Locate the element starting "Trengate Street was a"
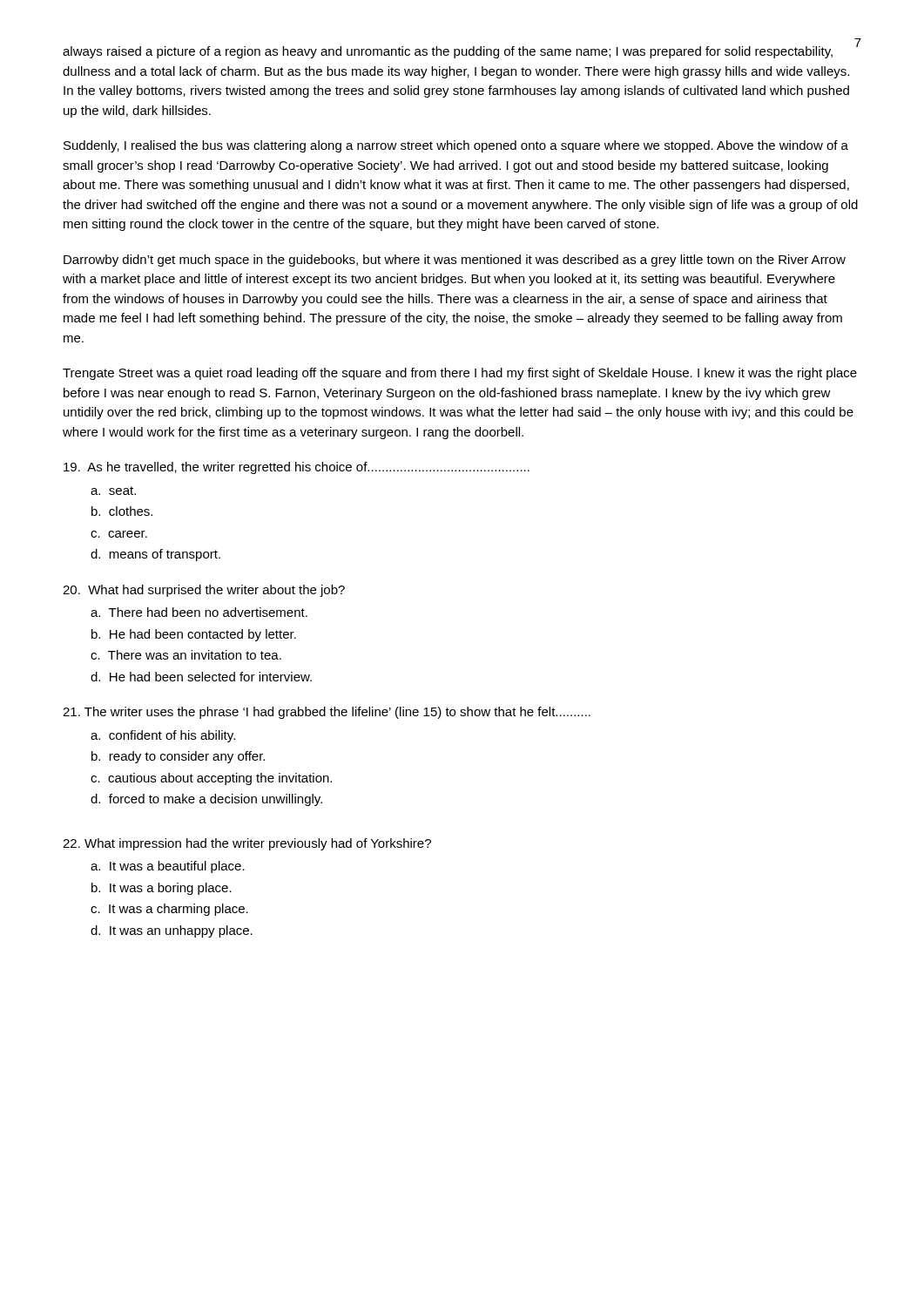The width and height of the screenshot is (924, 1307). (460, 402)
